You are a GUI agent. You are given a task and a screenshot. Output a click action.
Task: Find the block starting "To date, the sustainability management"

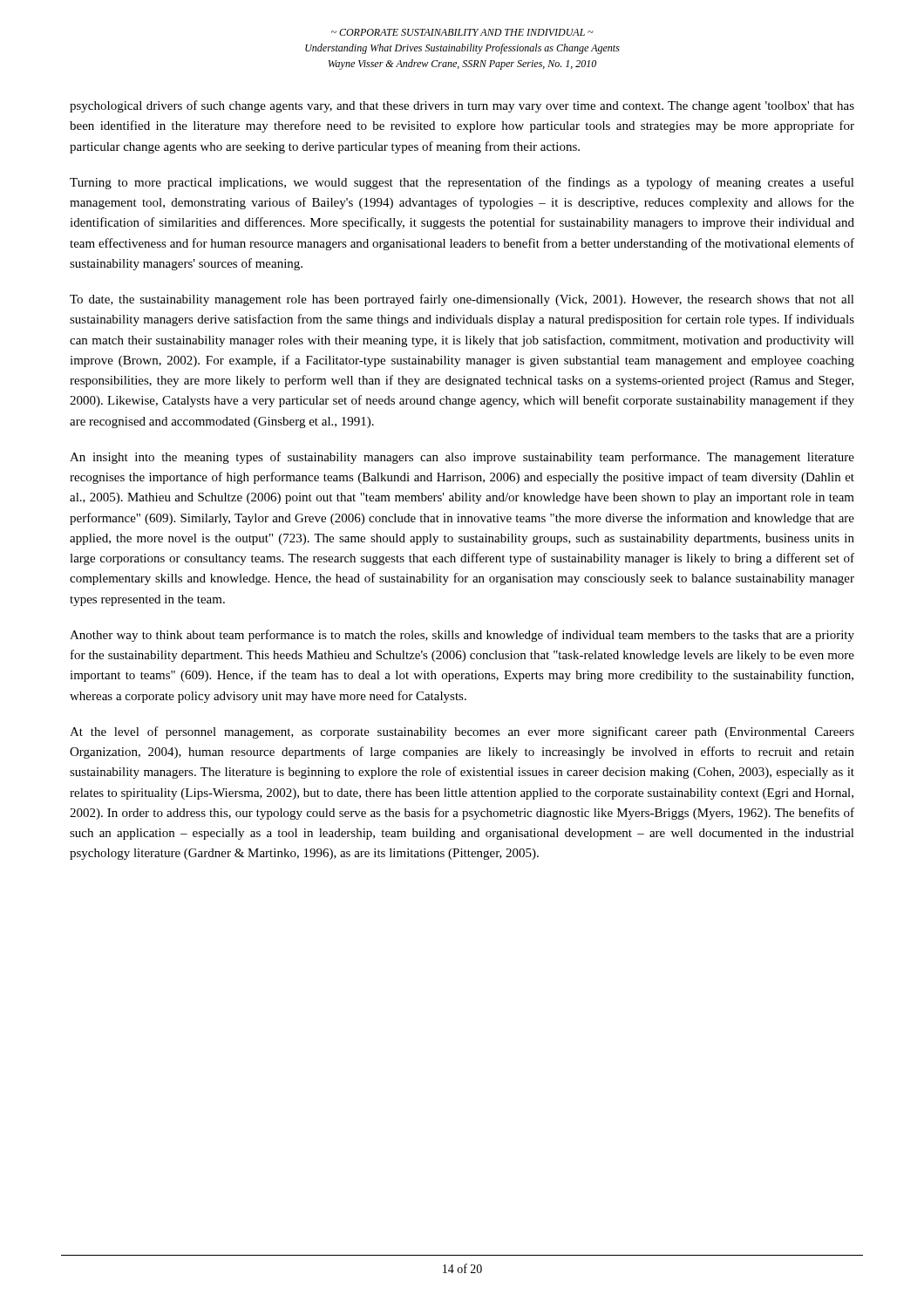pos(462,360)
